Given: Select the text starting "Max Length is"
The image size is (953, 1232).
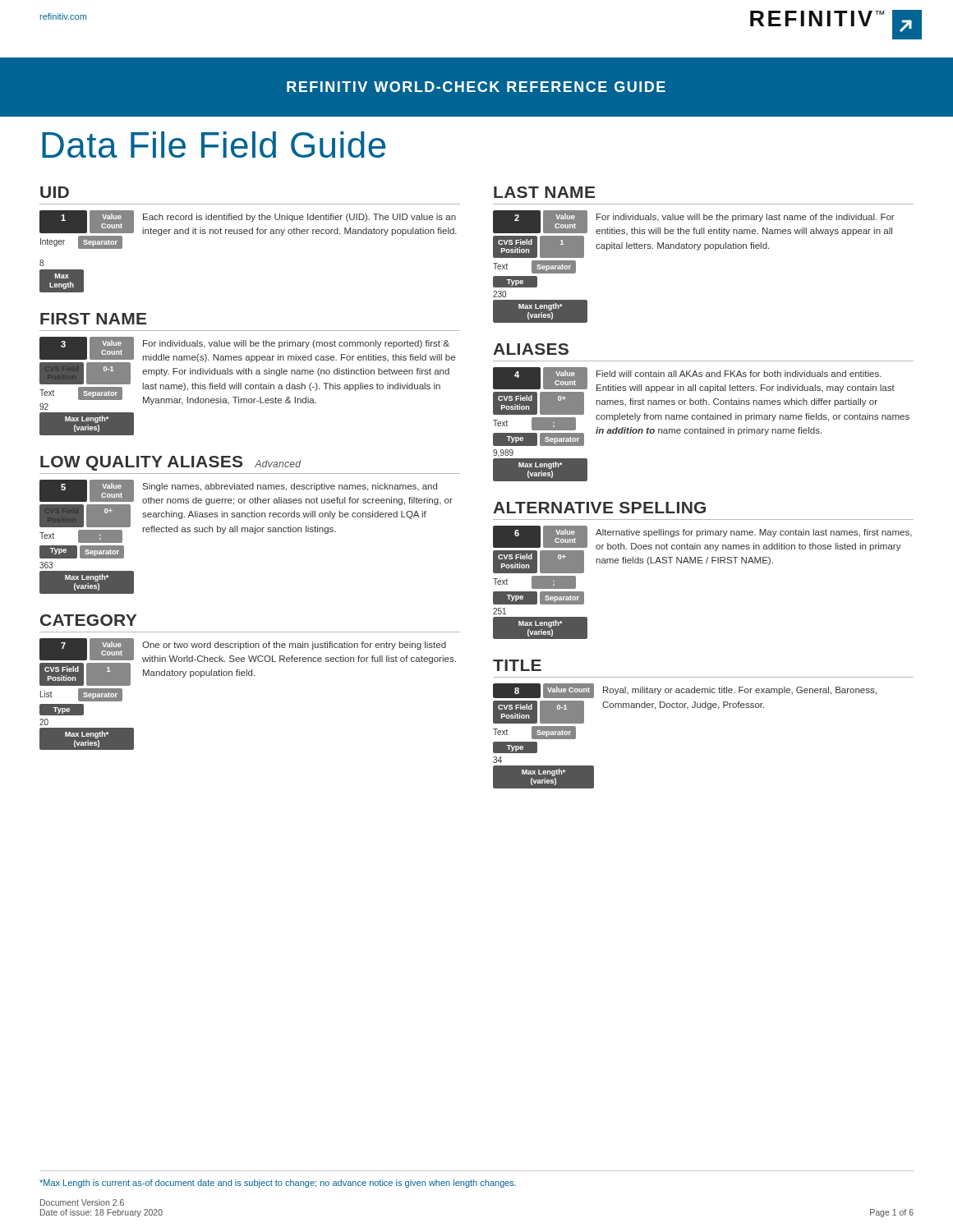Looking at the screenshot, I should coord(278,1182).
